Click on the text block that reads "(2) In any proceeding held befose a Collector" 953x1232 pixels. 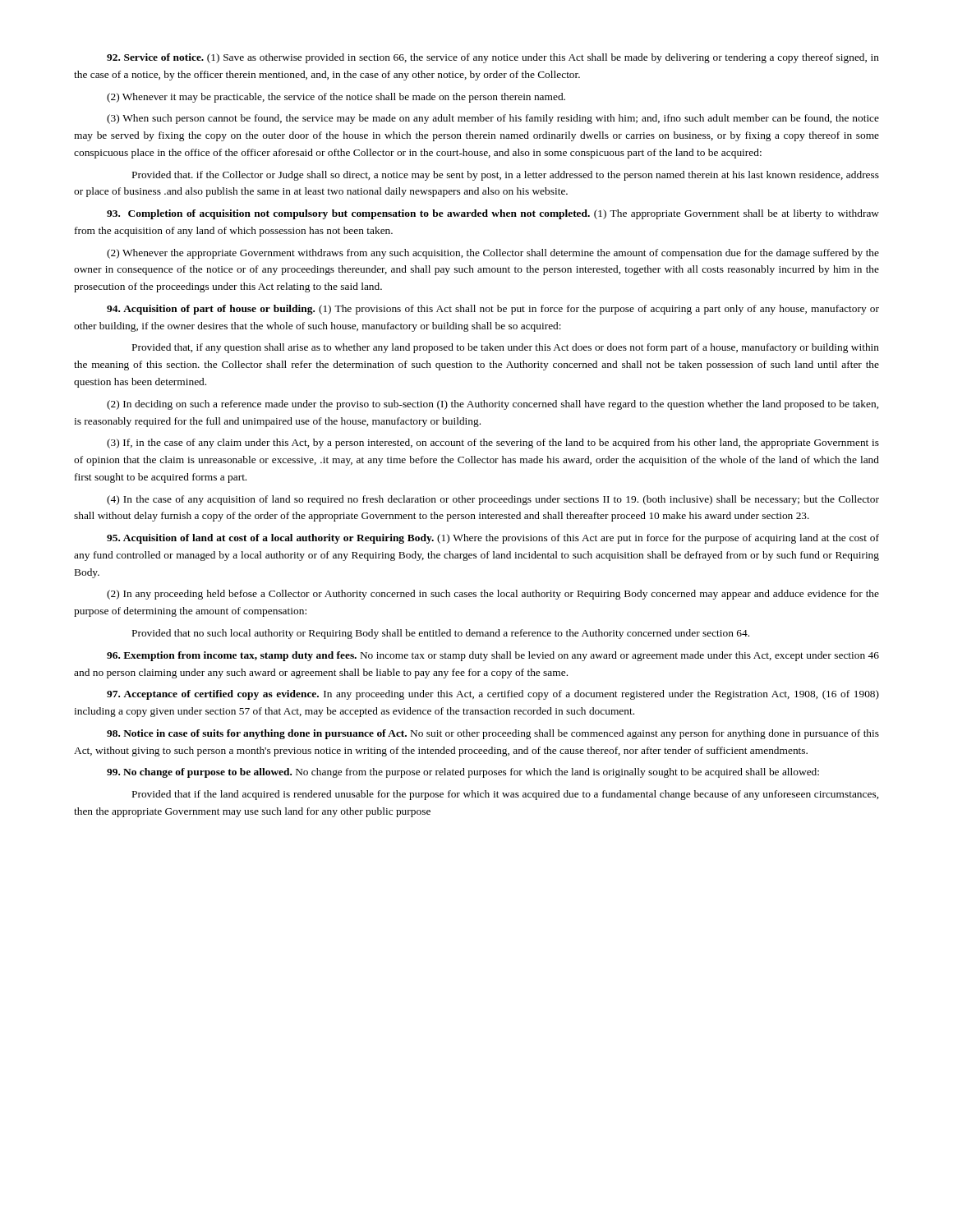[x=476, y=603]
